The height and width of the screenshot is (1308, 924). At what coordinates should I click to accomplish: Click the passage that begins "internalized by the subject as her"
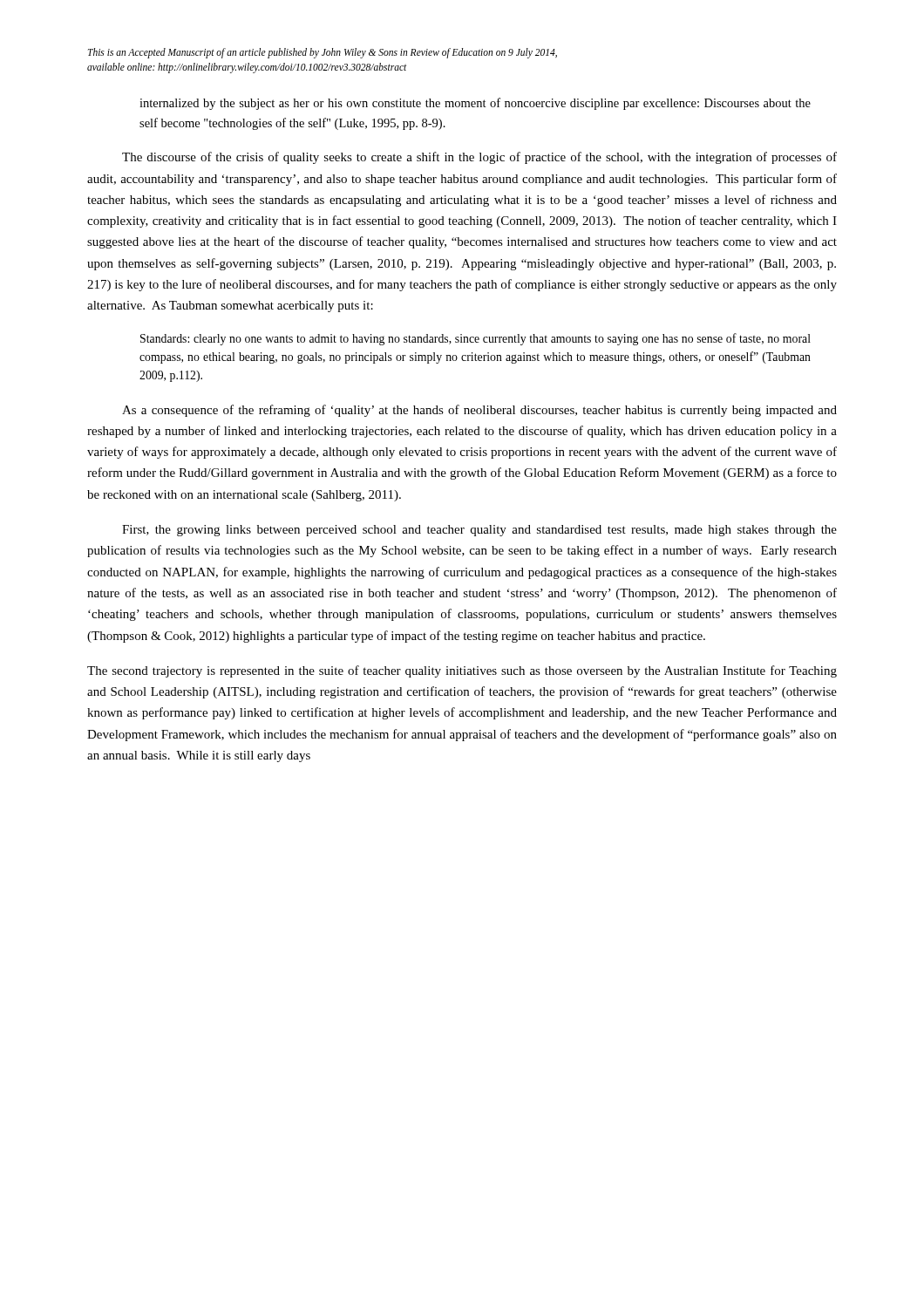[475, 113]
